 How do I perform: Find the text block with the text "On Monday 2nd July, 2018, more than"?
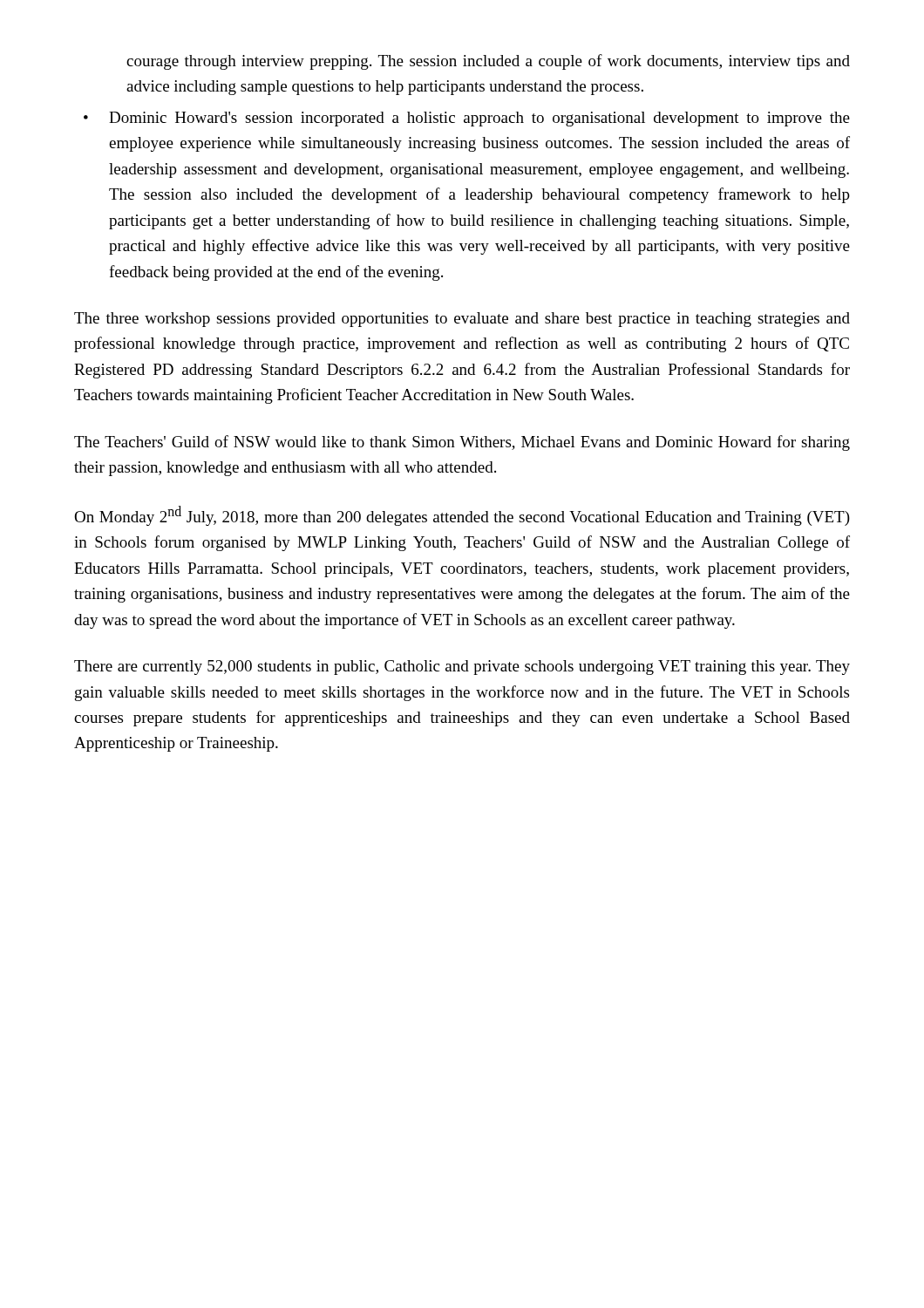coord(462,566)
